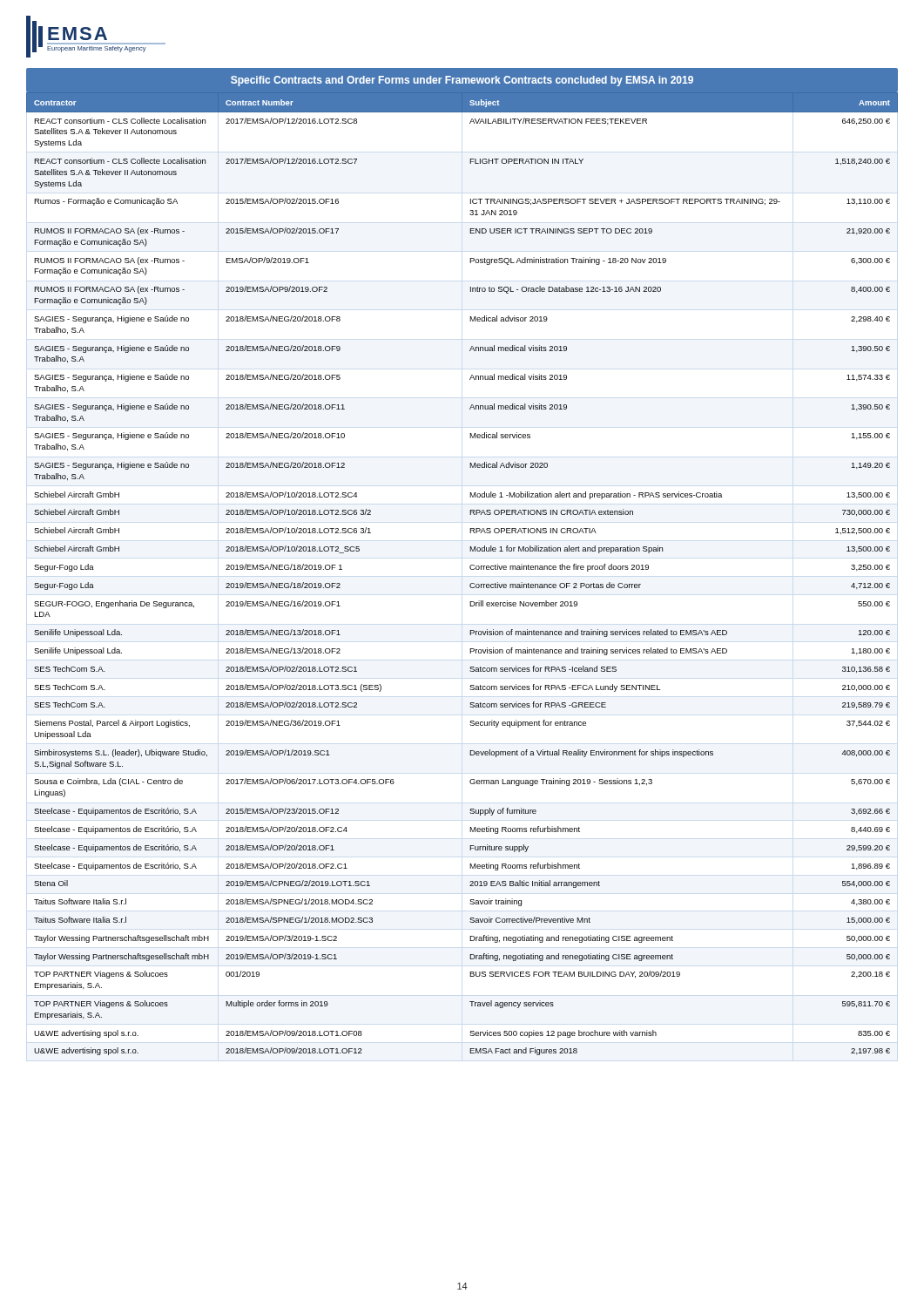The width and height of the screenshot is (924, 1307).
Task: Locate a table
Action: click(462, 577)
